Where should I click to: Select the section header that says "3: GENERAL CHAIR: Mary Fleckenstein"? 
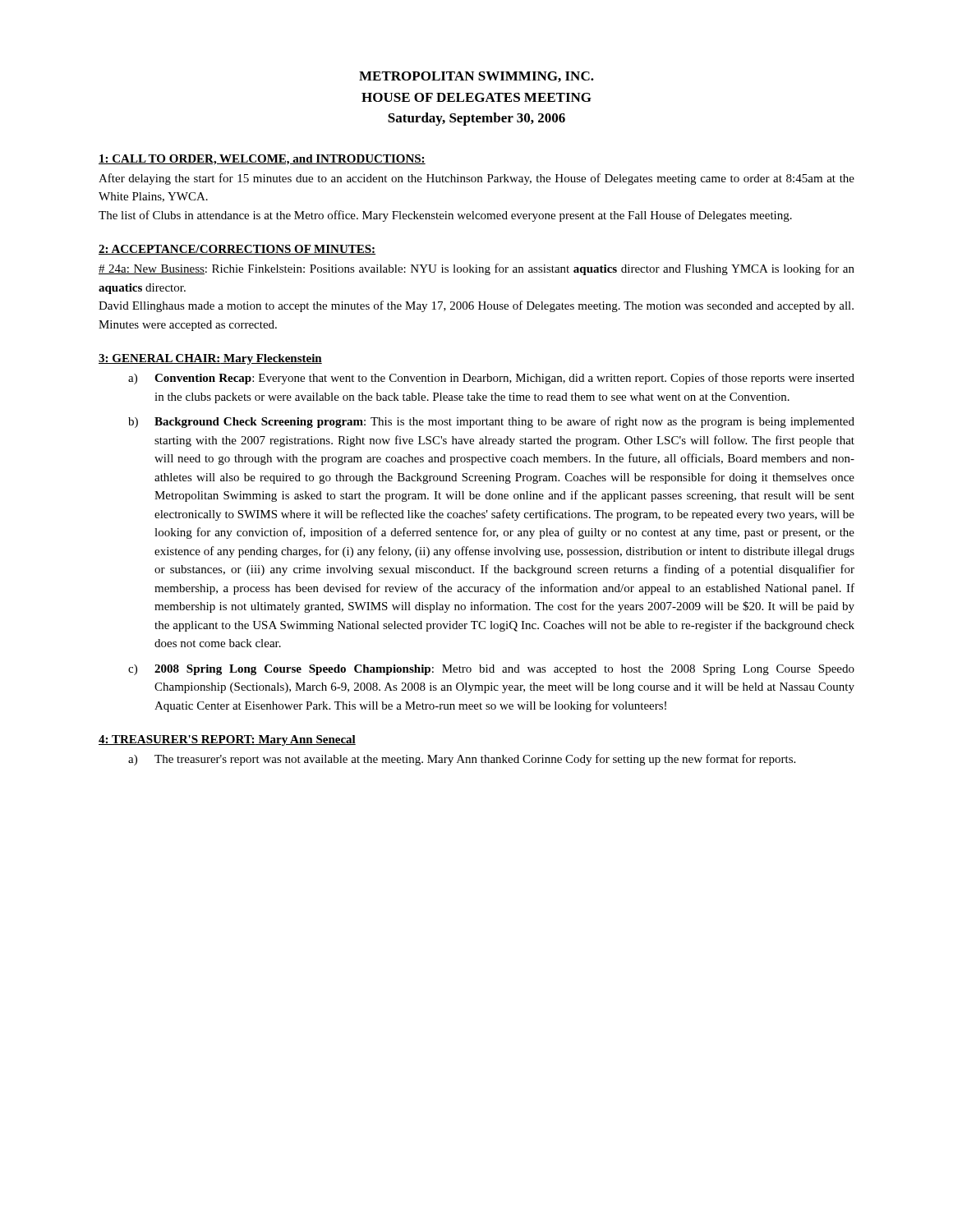coord(210,358)
